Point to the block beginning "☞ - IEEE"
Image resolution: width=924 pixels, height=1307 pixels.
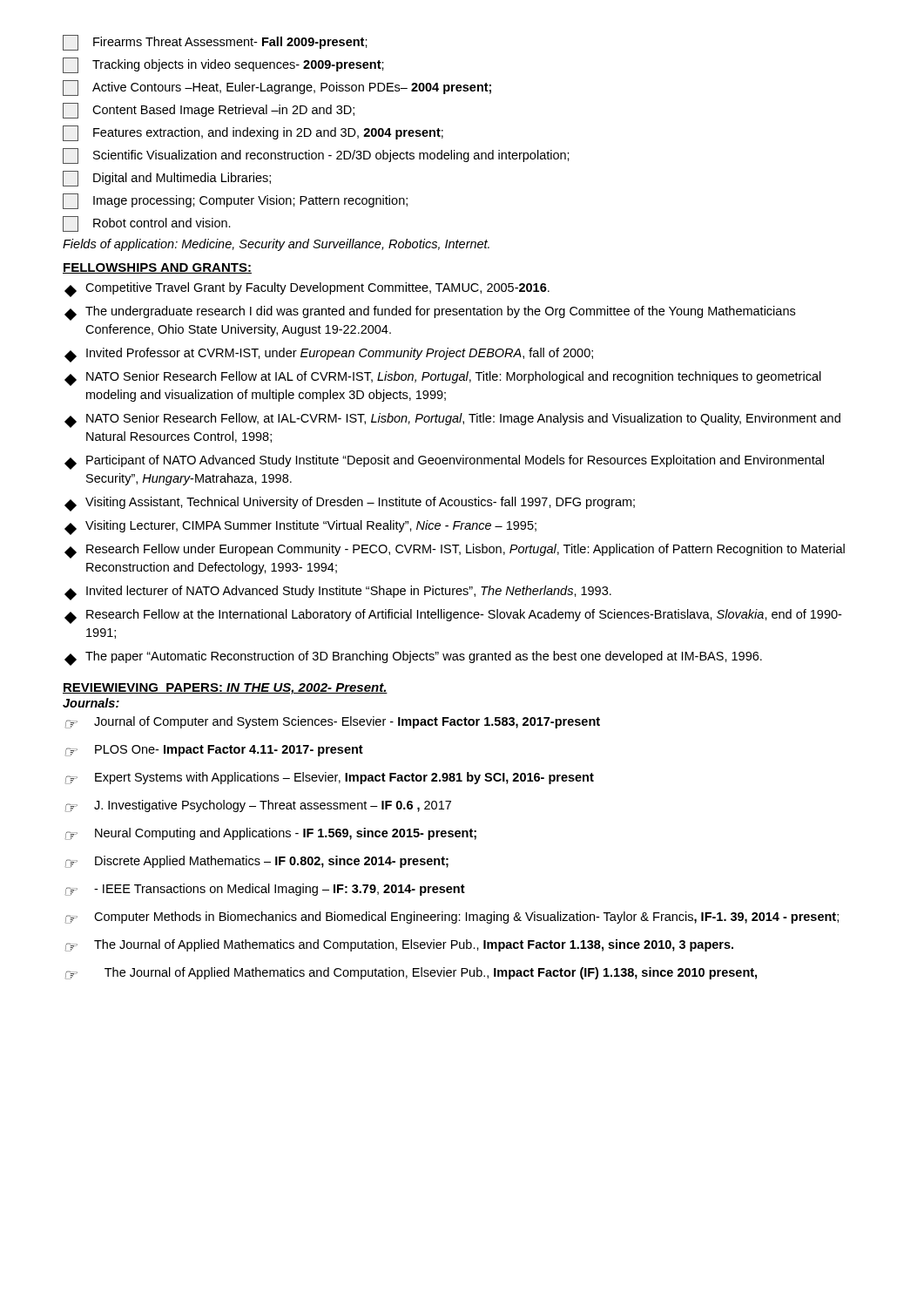click(x=462, y=892)
